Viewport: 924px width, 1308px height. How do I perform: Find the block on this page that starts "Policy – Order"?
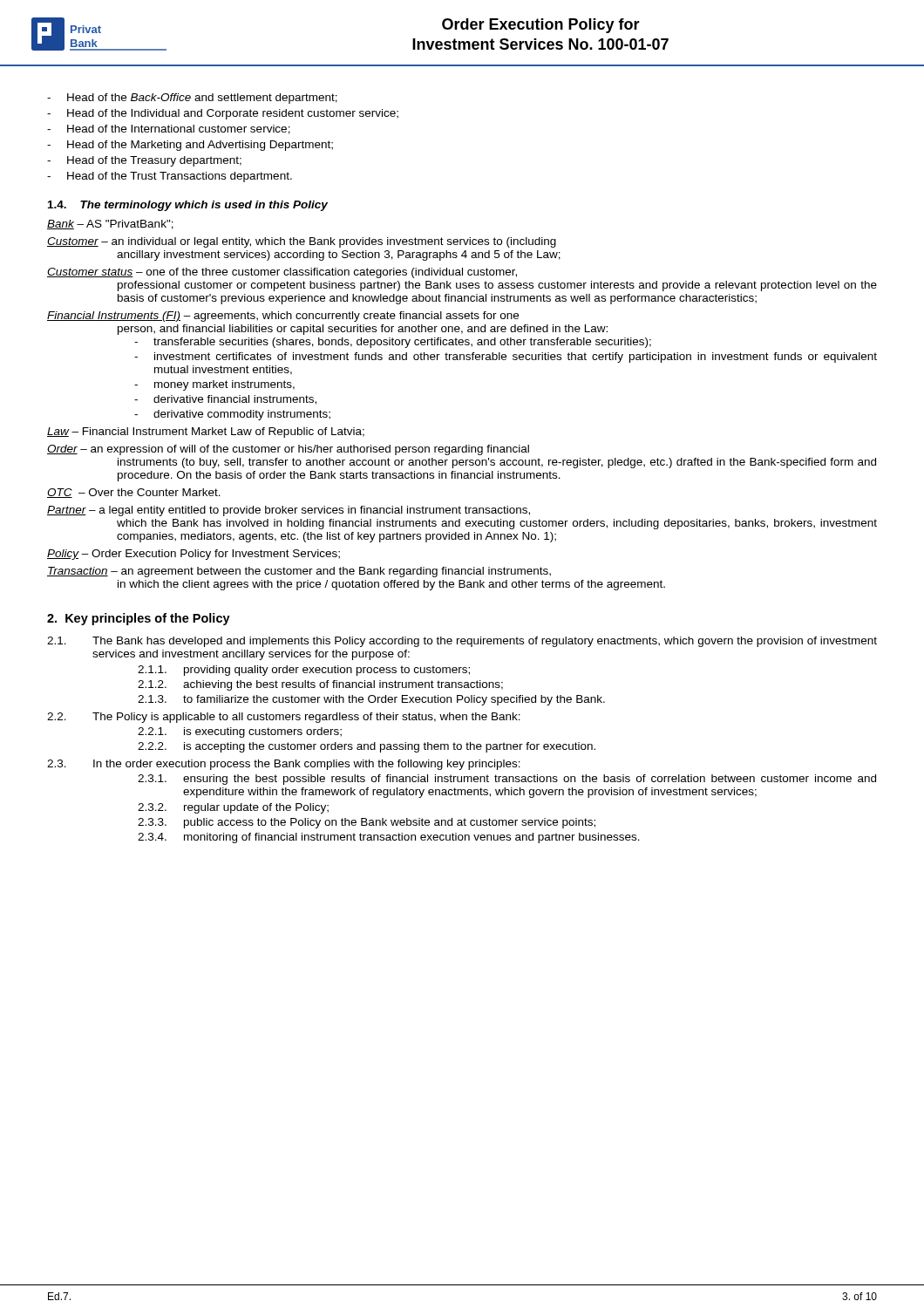(x=194, y=553)
